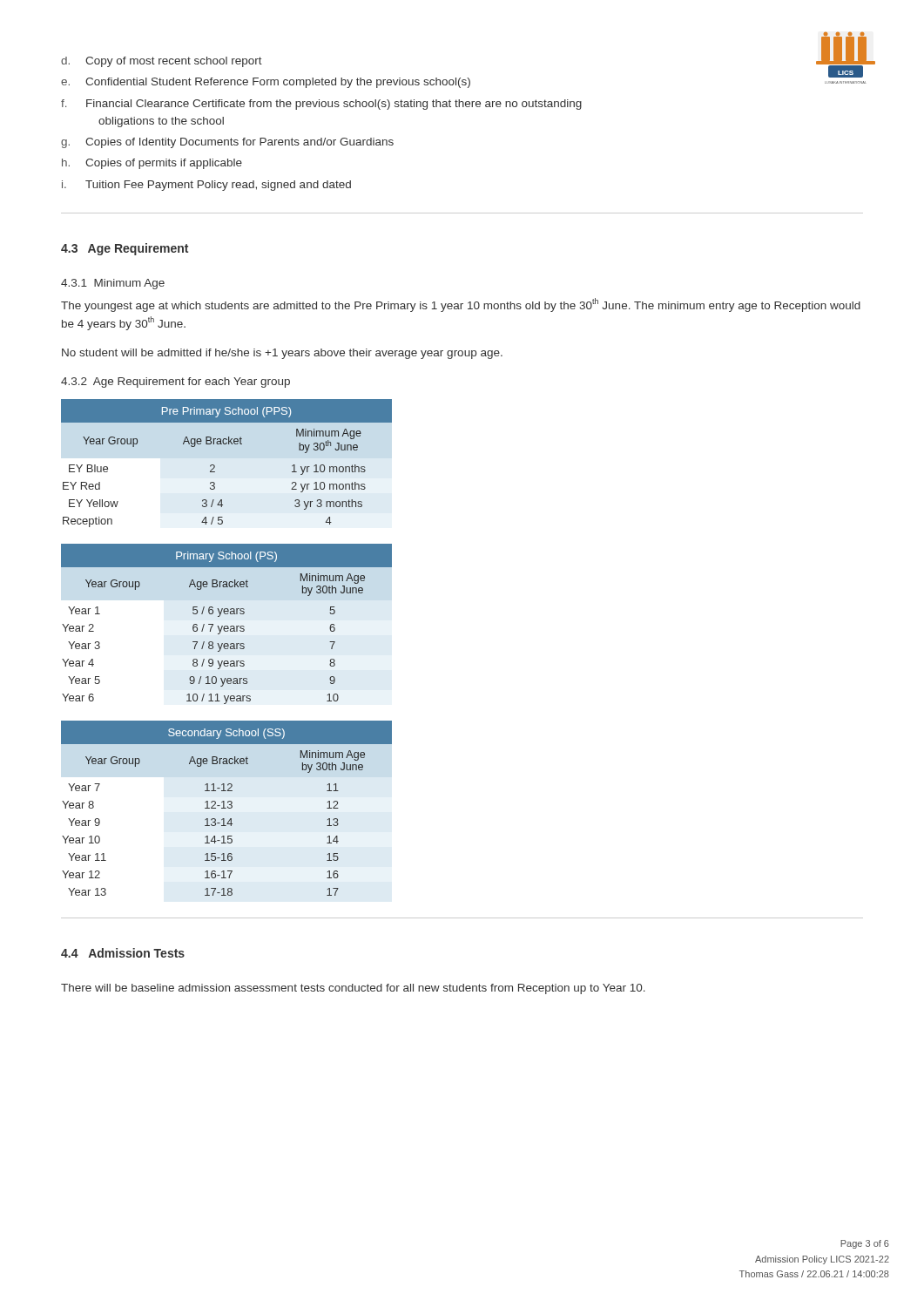Click on the list item that reads "h. Copies of permits if applicable"
This screenshot has height=1307, width=924.
coord(152,164)
